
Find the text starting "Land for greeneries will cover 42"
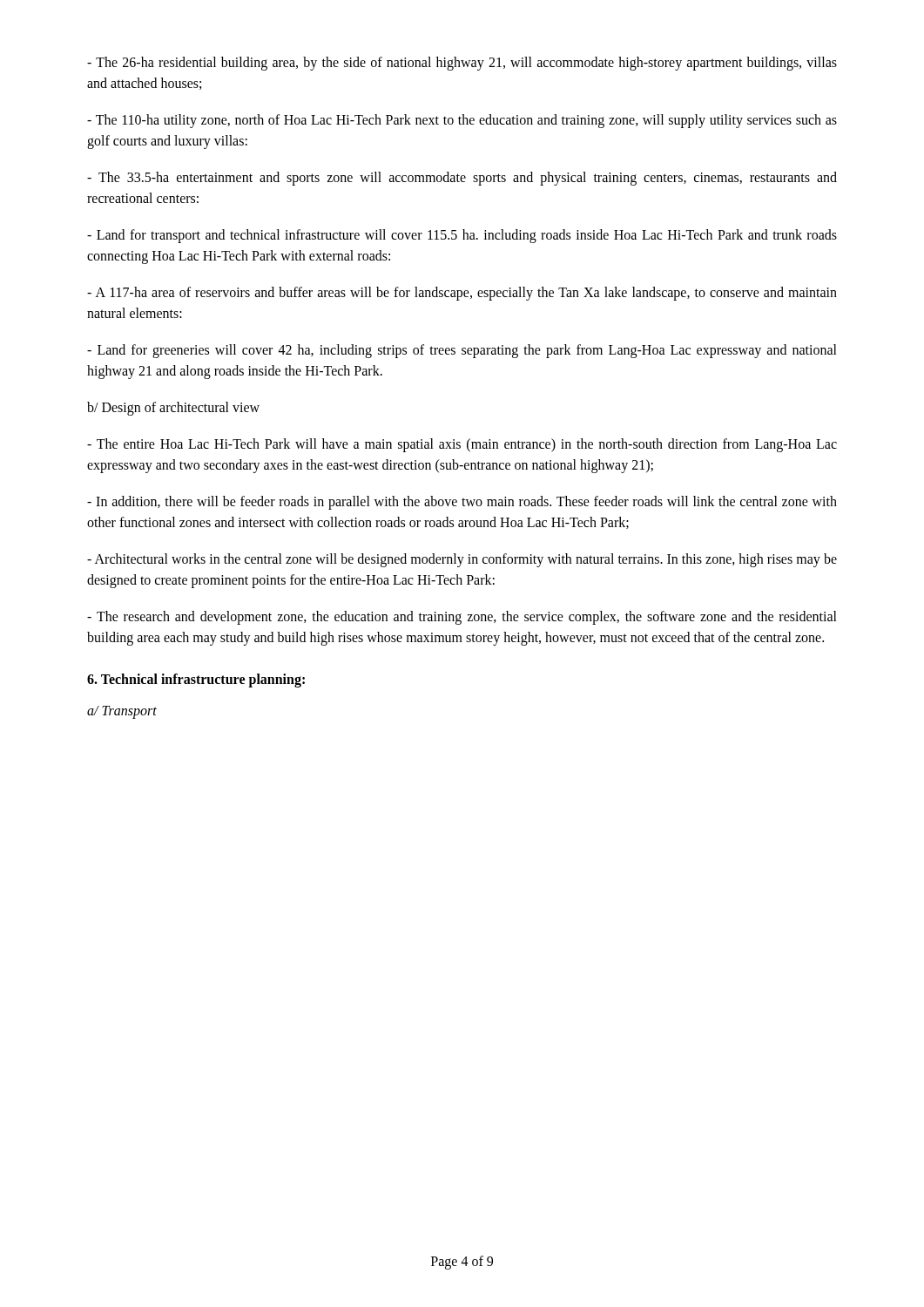(462, 361)
